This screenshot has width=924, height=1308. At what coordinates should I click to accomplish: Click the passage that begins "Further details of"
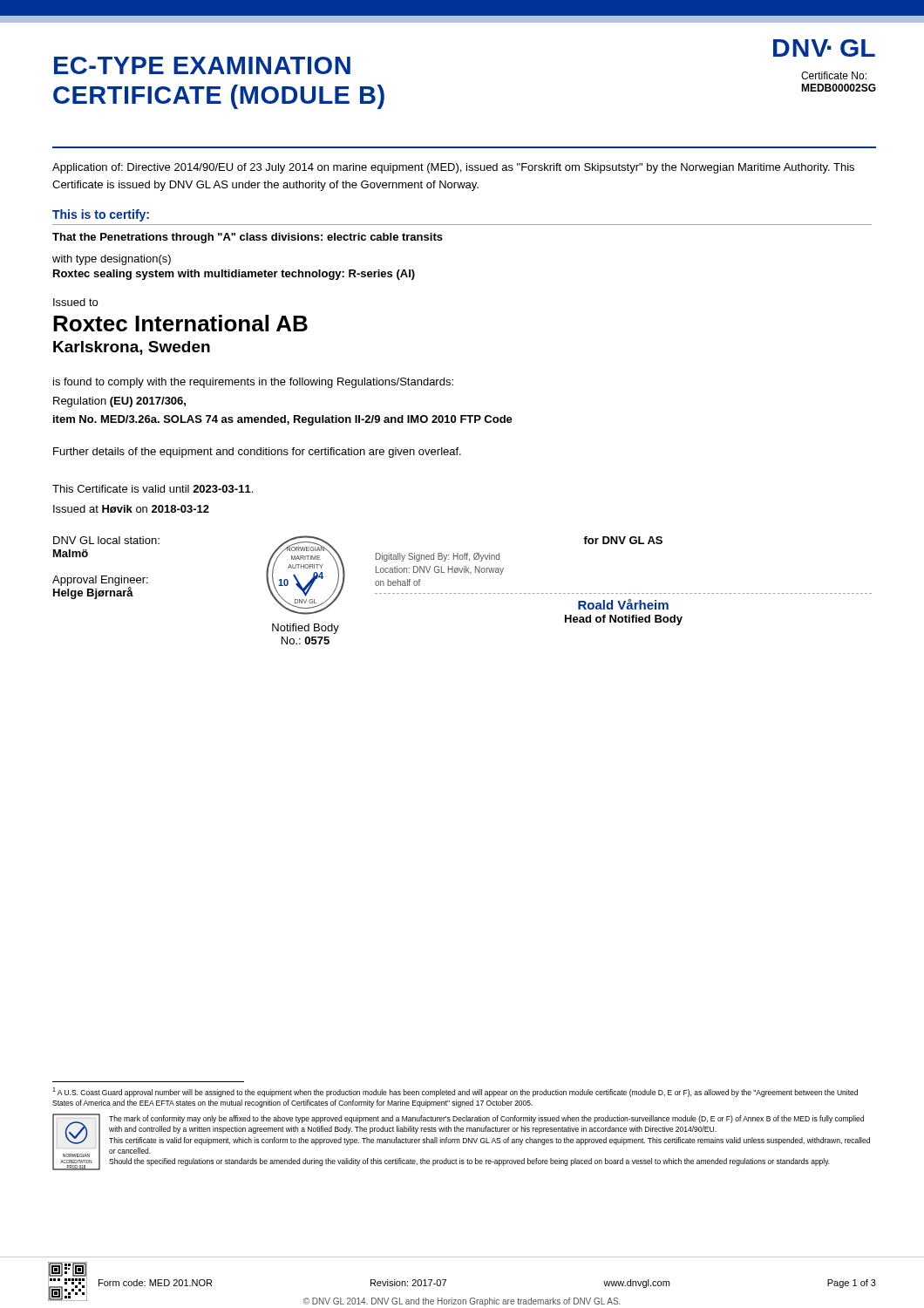point(257,451)
